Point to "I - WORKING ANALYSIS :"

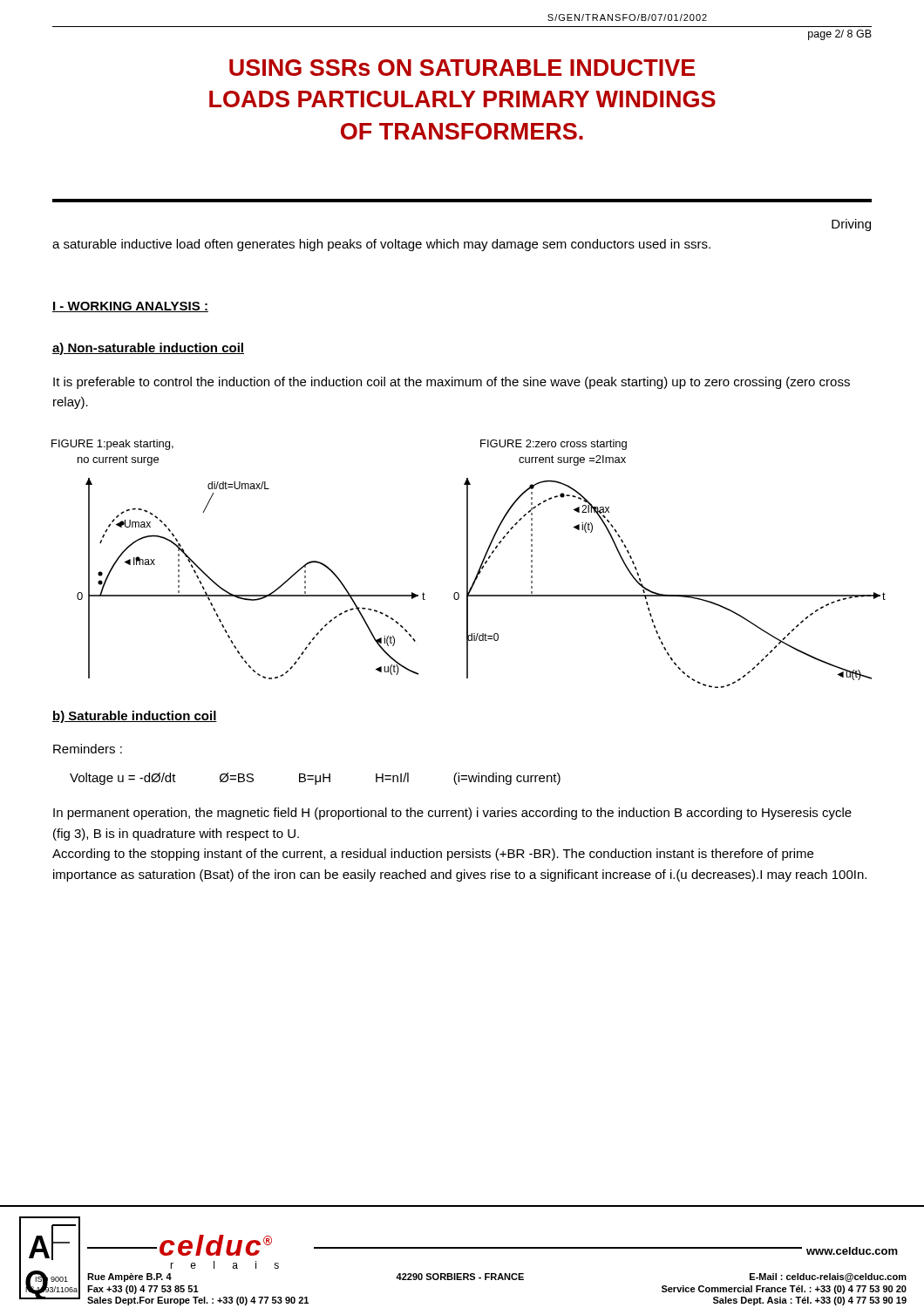[130, 306]
